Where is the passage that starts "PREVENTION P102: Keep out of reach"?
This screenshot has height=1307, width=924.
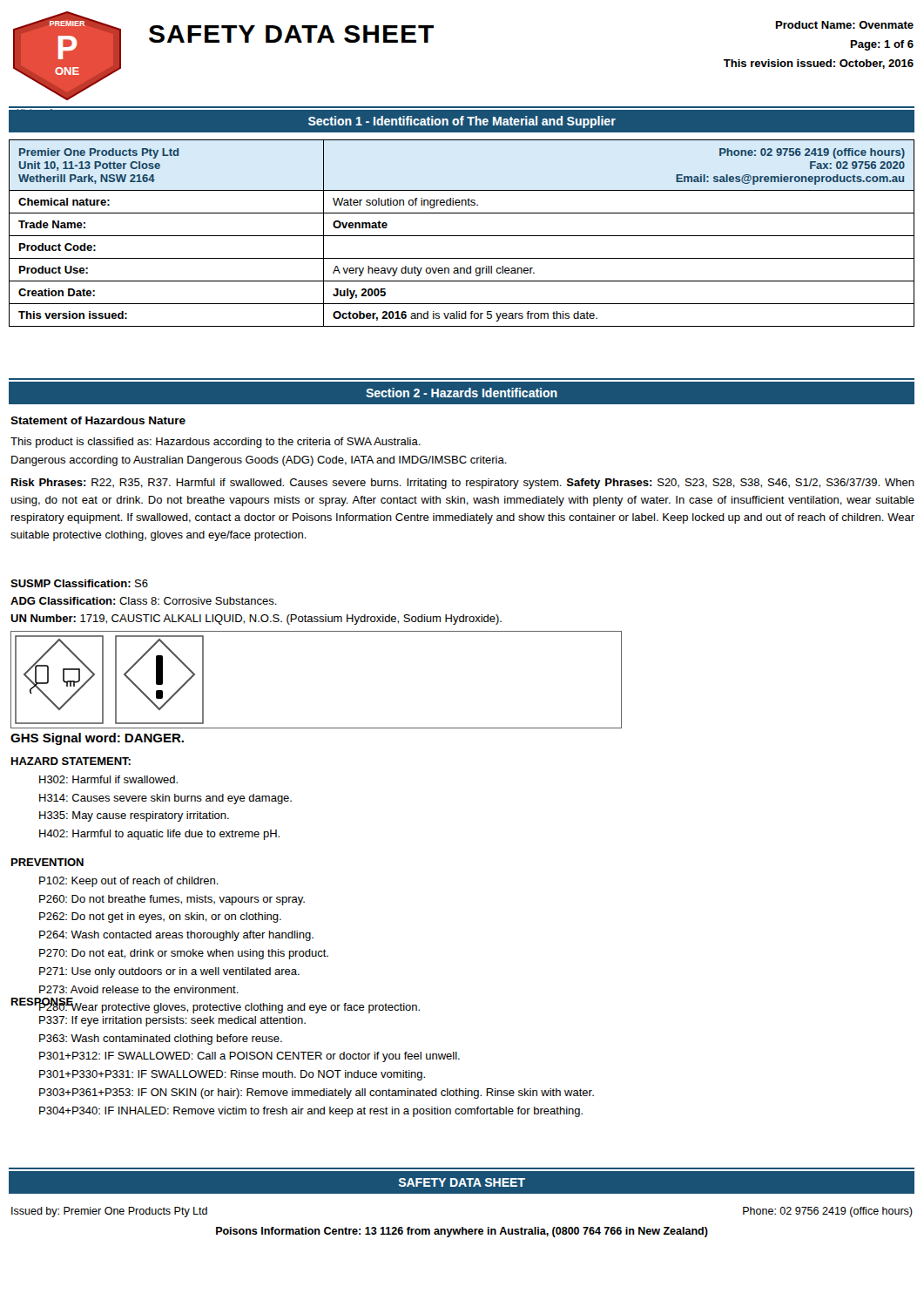(x=47, y=862)
